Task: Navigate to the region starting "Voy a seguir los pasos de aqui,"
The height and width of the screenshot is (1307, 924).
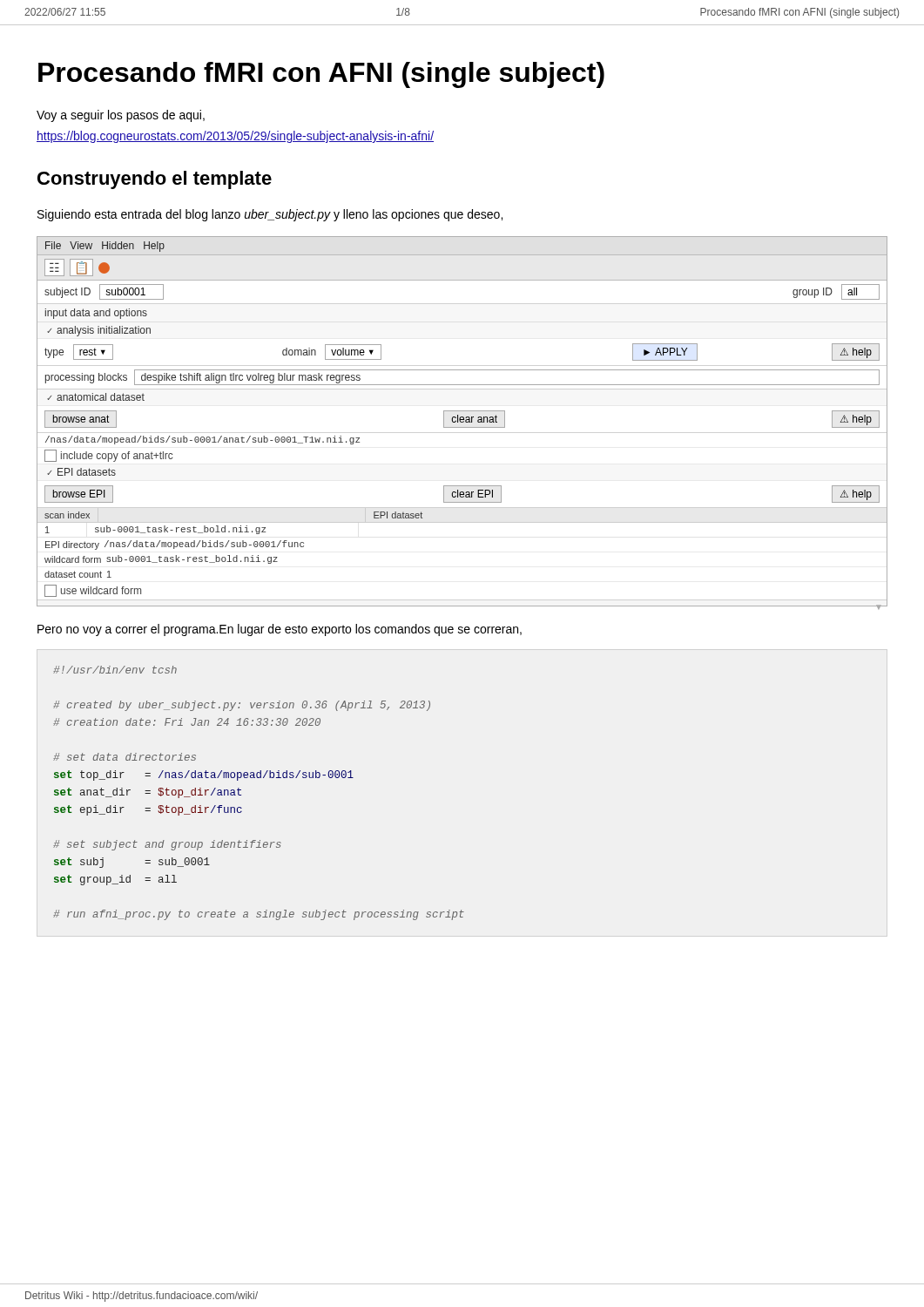Action: pos(121,115)
